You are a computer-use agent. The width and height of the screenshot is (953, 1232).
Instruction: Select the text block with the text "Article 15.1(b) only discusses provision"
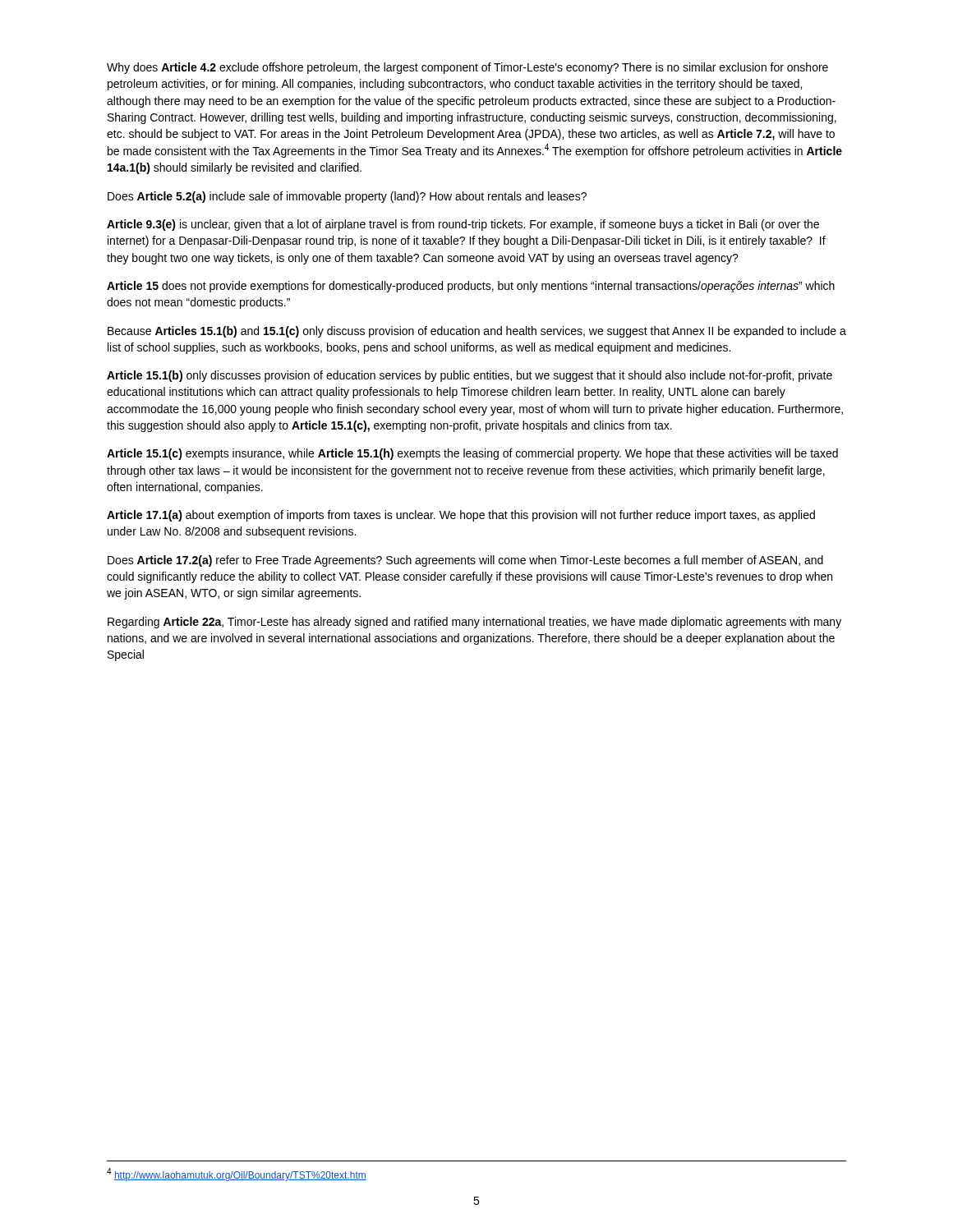475,400
